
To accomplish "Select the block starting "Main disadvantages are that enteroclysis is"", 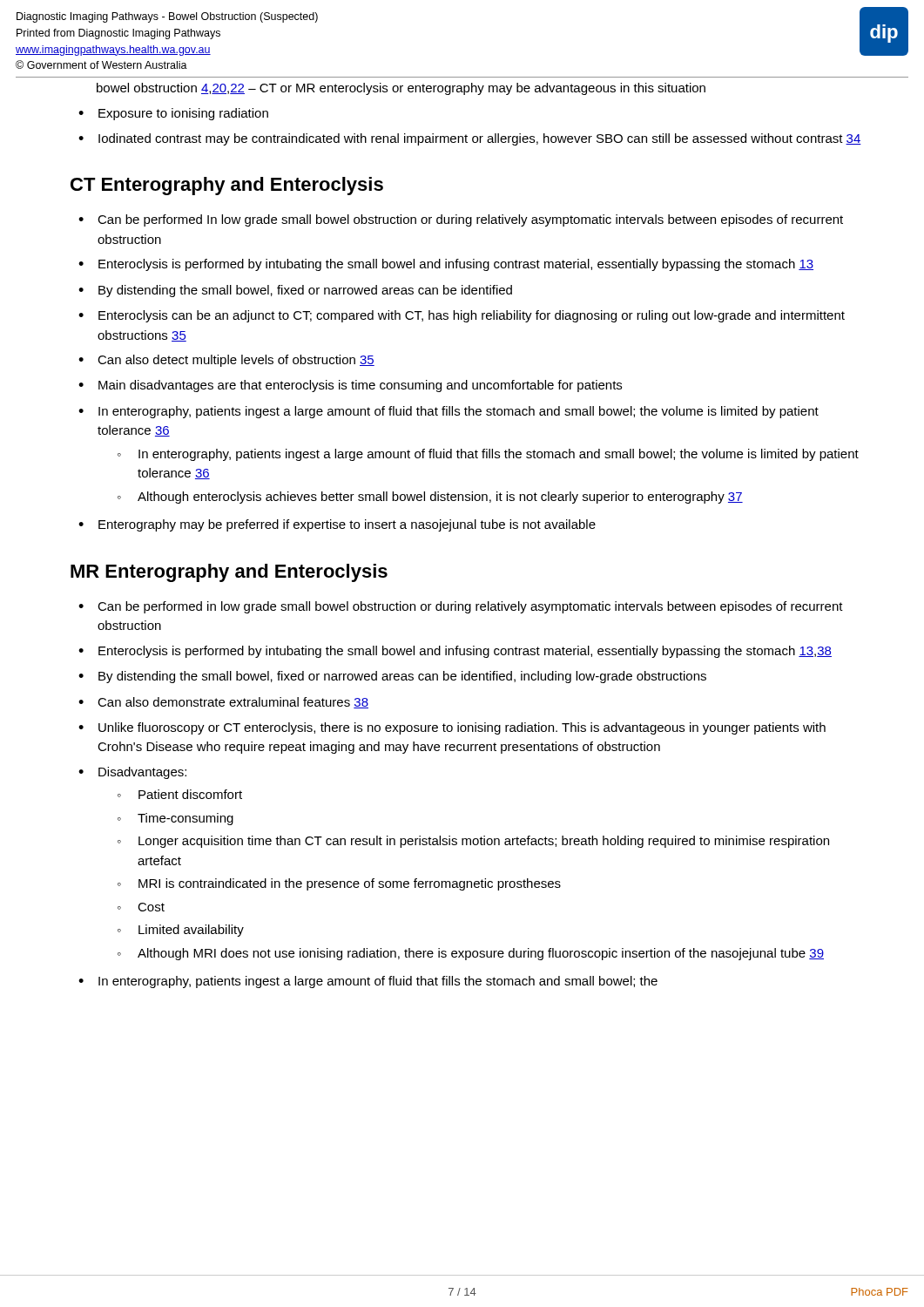I will point(485,386).
